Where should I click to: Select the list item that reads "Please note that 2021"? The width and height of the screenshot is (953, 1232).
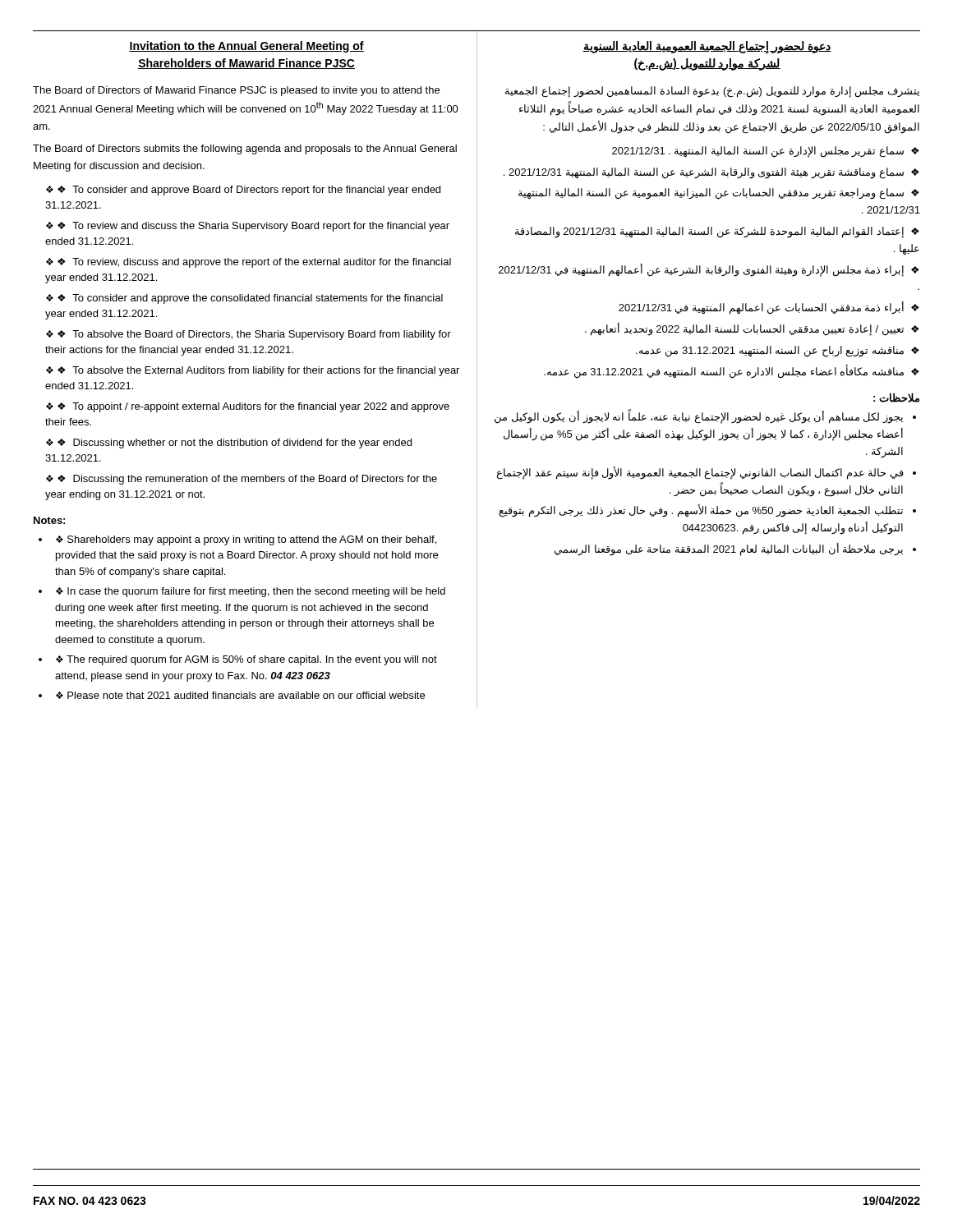pos(246,695)
